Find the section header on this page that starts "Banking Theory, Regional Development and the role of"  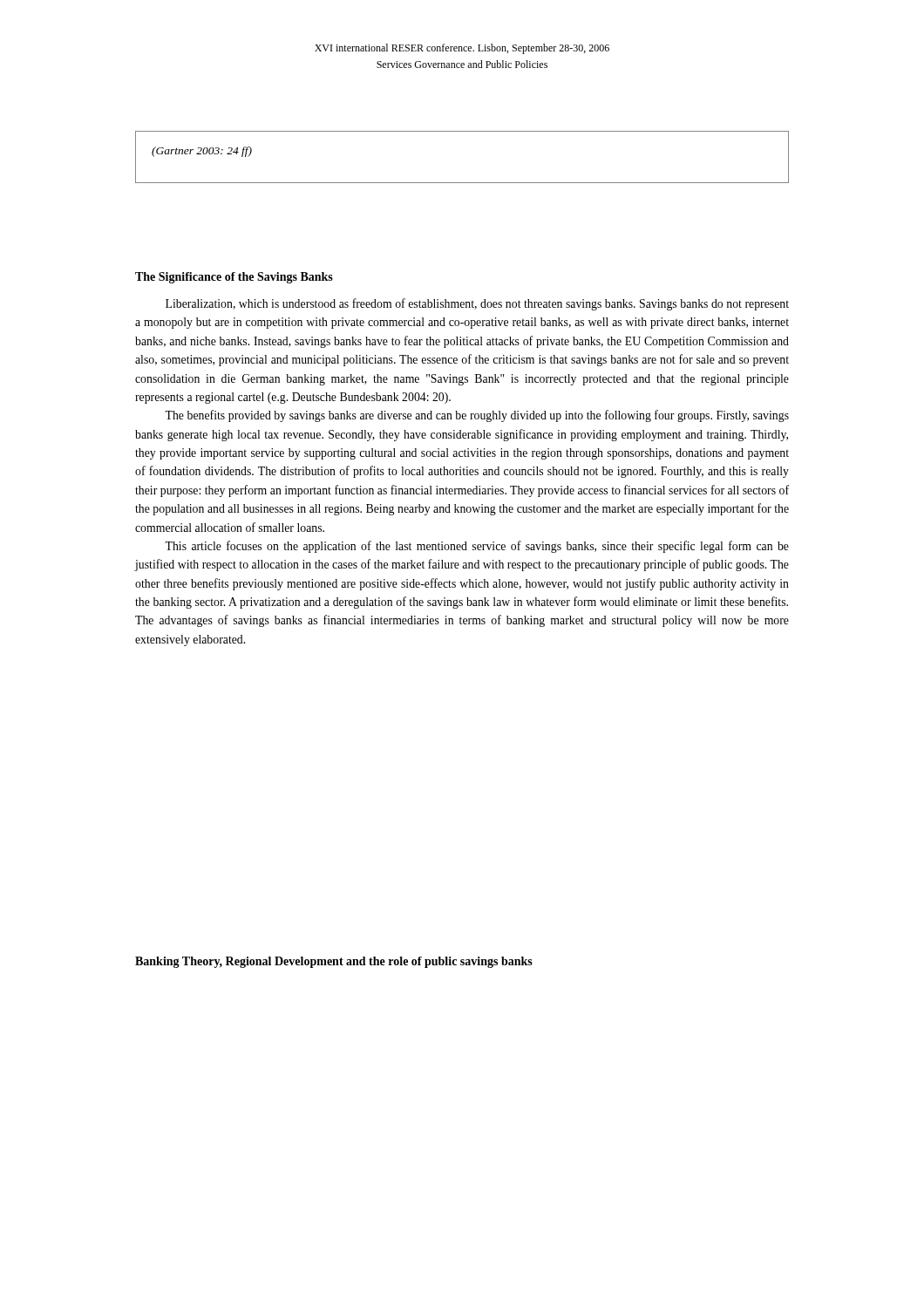[x=334, y=961]
